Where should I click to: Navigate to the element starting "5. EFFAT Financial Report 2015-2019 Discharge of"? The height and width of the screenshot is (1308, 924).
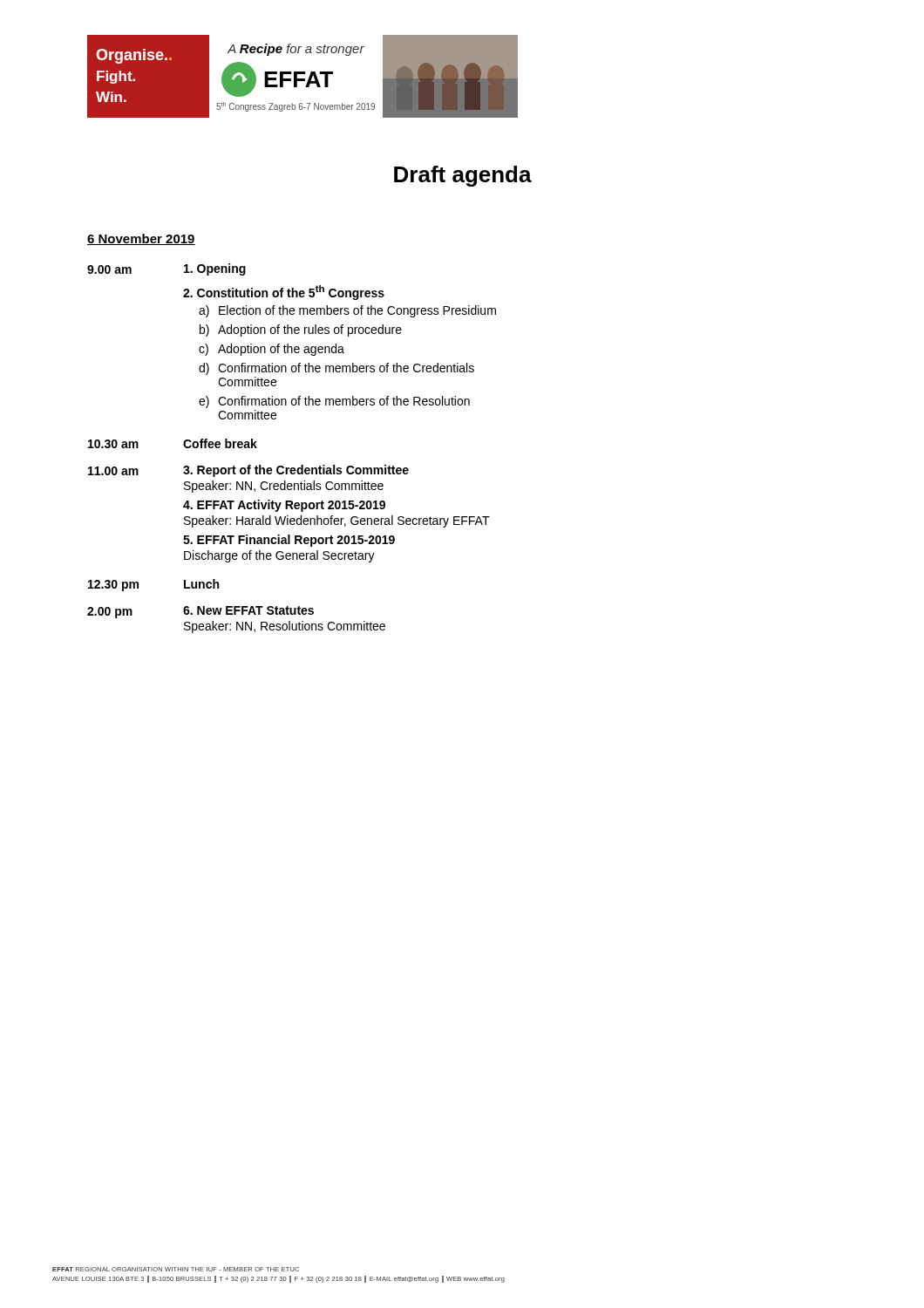(x=289, y=541)
